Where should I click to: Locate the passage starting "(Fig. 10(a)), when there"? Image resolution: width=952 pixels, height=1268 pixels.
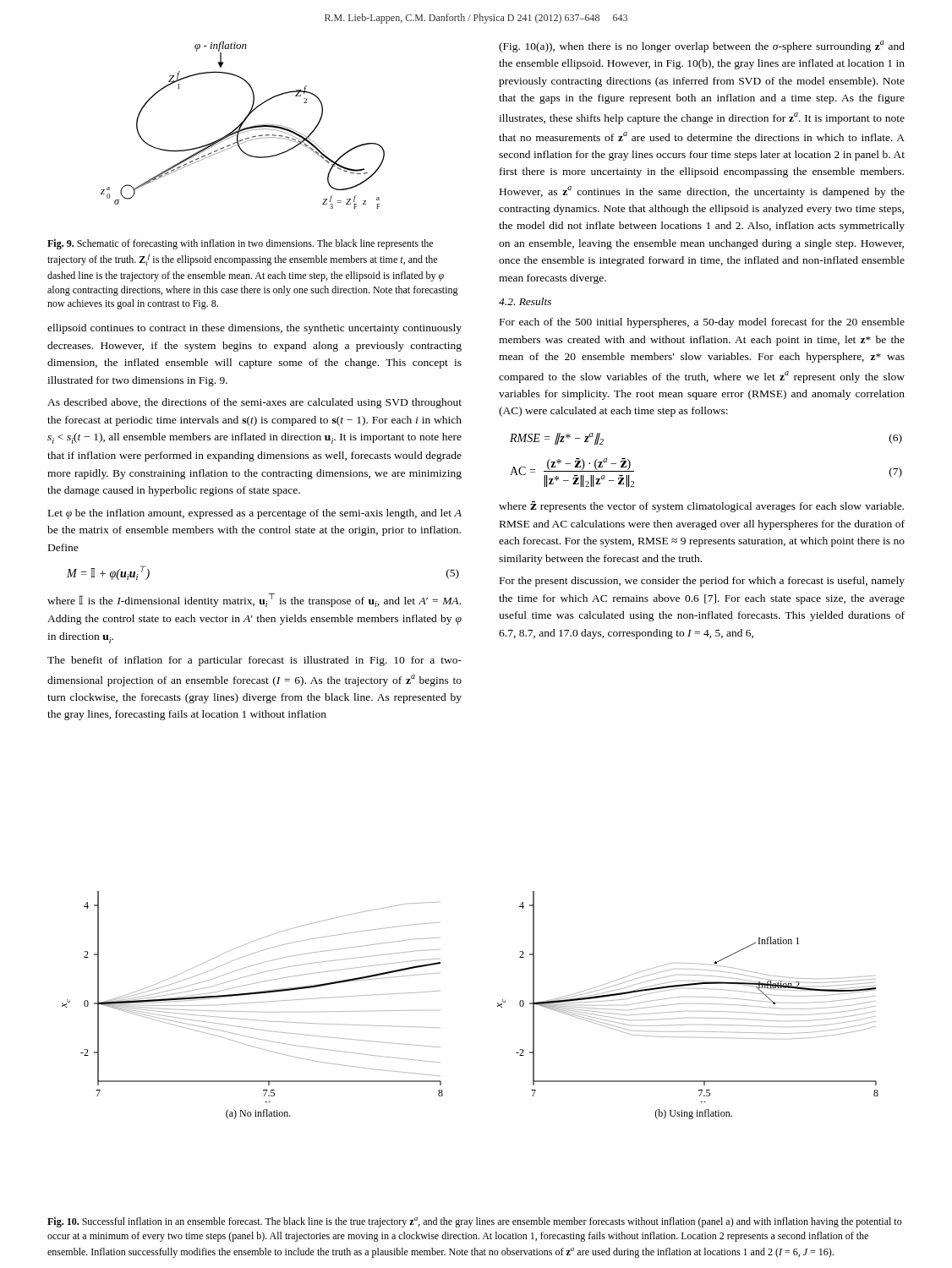(702, 160)
